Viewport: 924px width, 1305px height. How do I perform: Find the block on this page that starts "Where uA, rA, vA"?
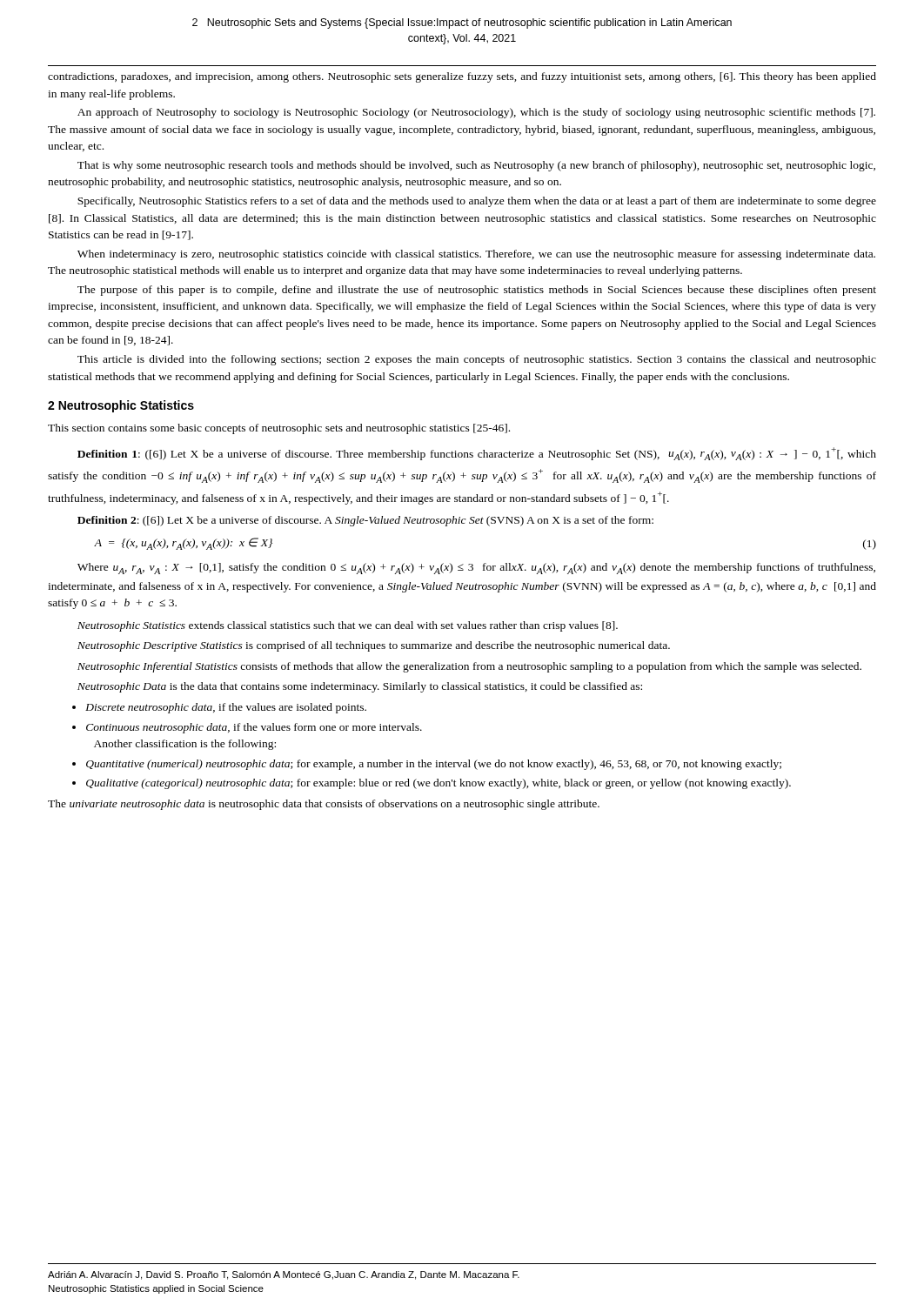tap(462, 585)
